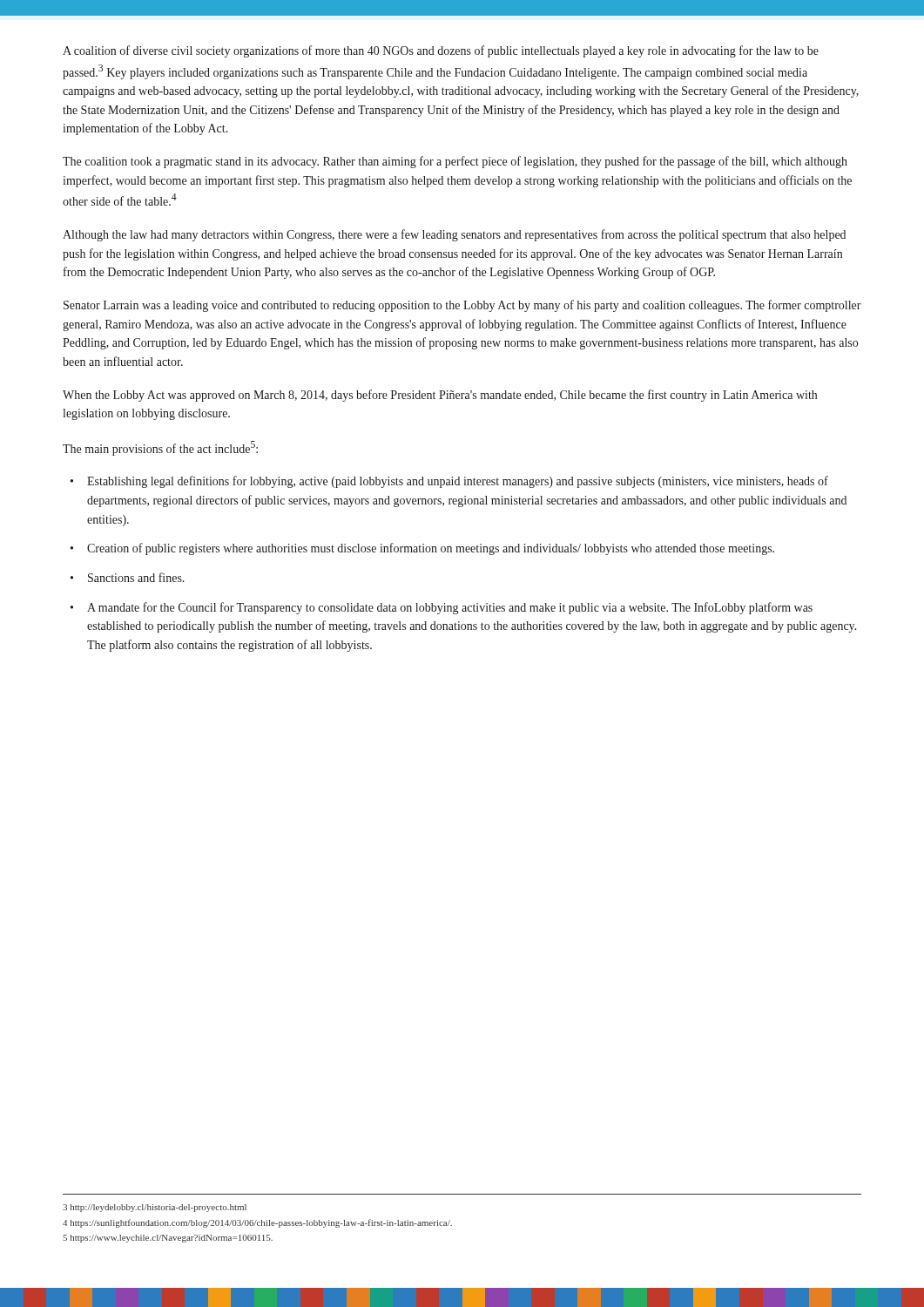The width and height of the screenshot is (924, 1307).
Task: Navigate to the region starting "When the Lobby Act was approved"
Action: [x=440, y=404]
